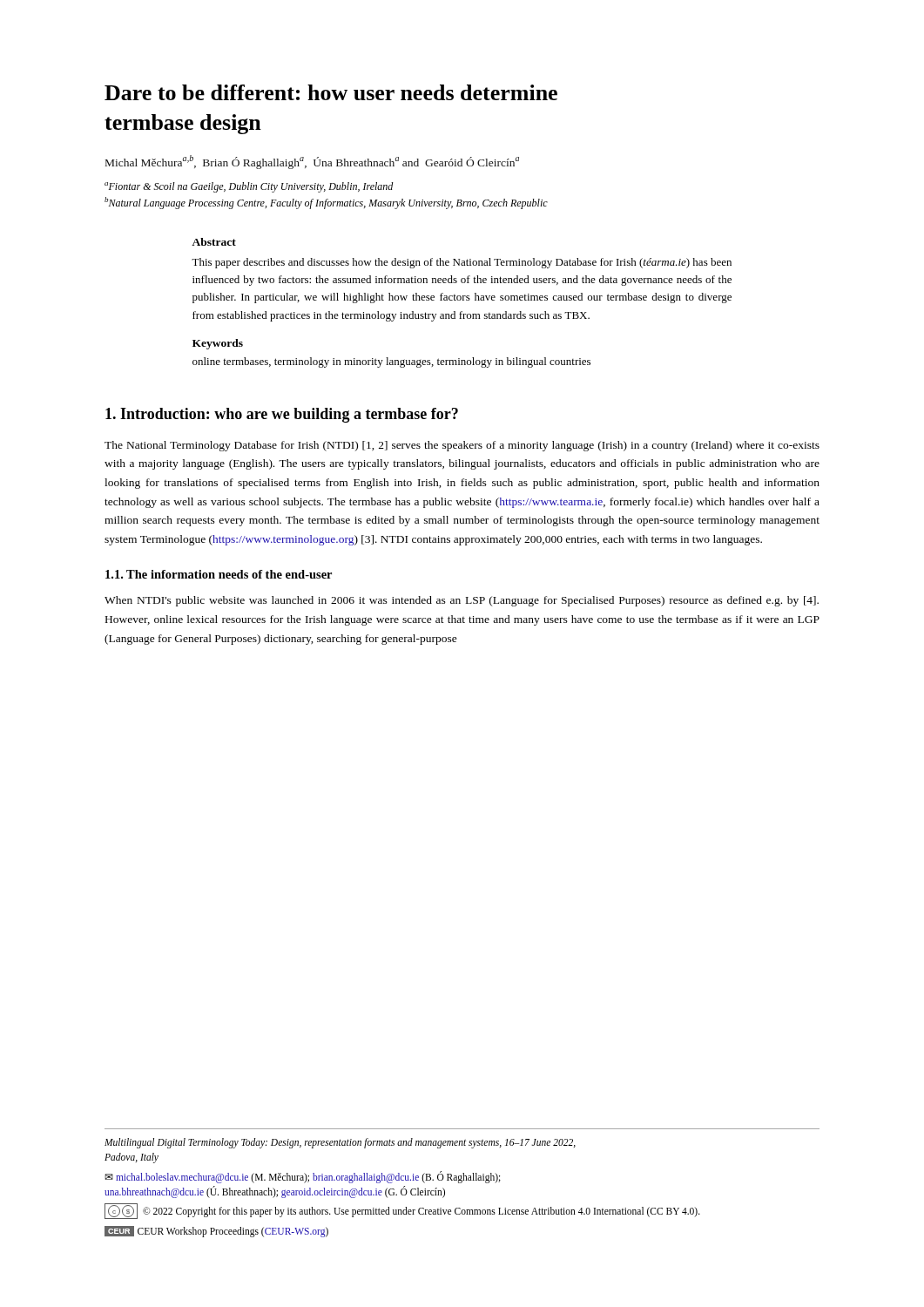The image size is (924, 1307).
Task: Point to the region starting "c $ © 2022 Copyright"
Action: 462,1211
